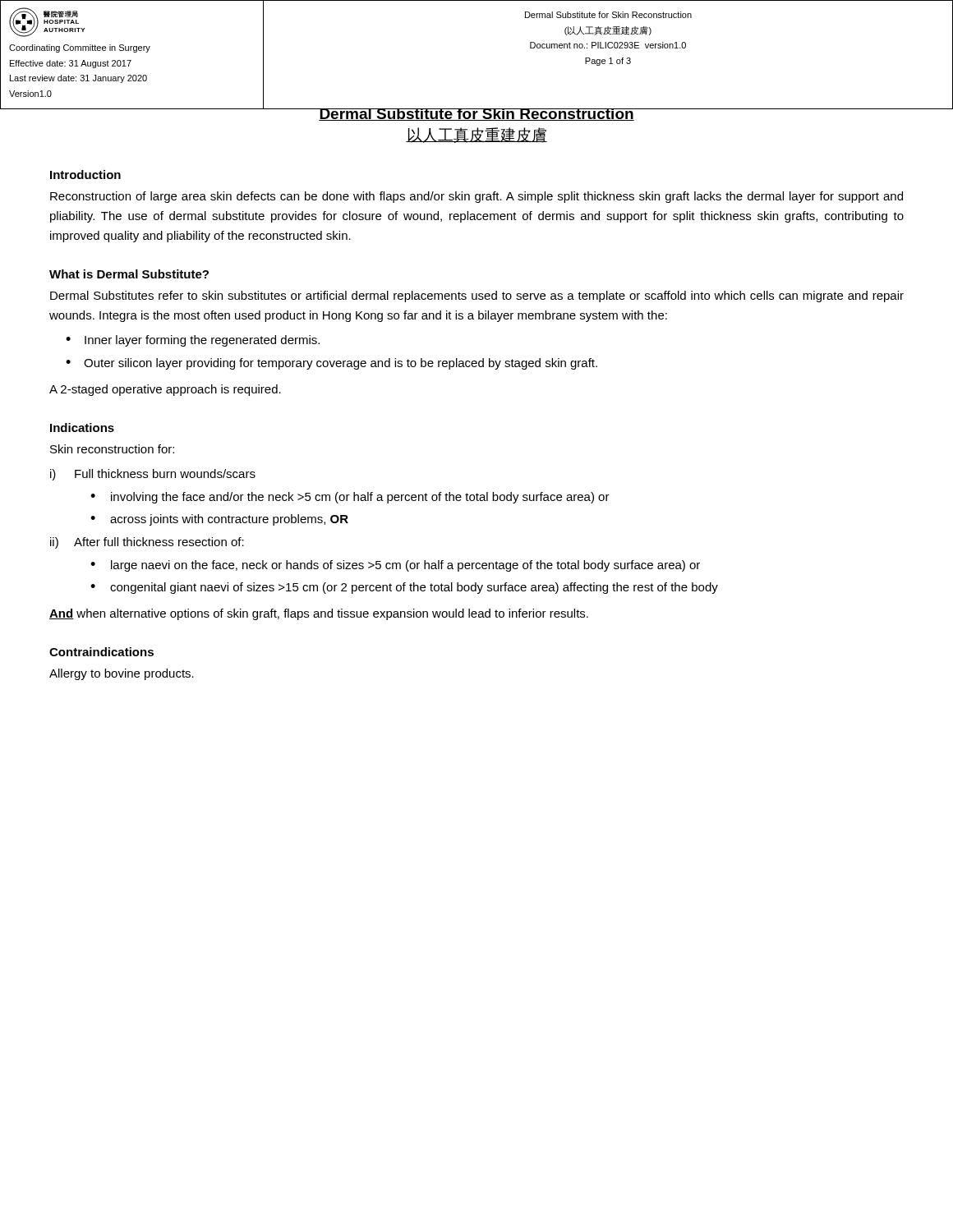Click on the section header that reads "What is Dermal Substitute?"
The image size is (953, 1232).
pyautogui.click(x=129, y=274)
